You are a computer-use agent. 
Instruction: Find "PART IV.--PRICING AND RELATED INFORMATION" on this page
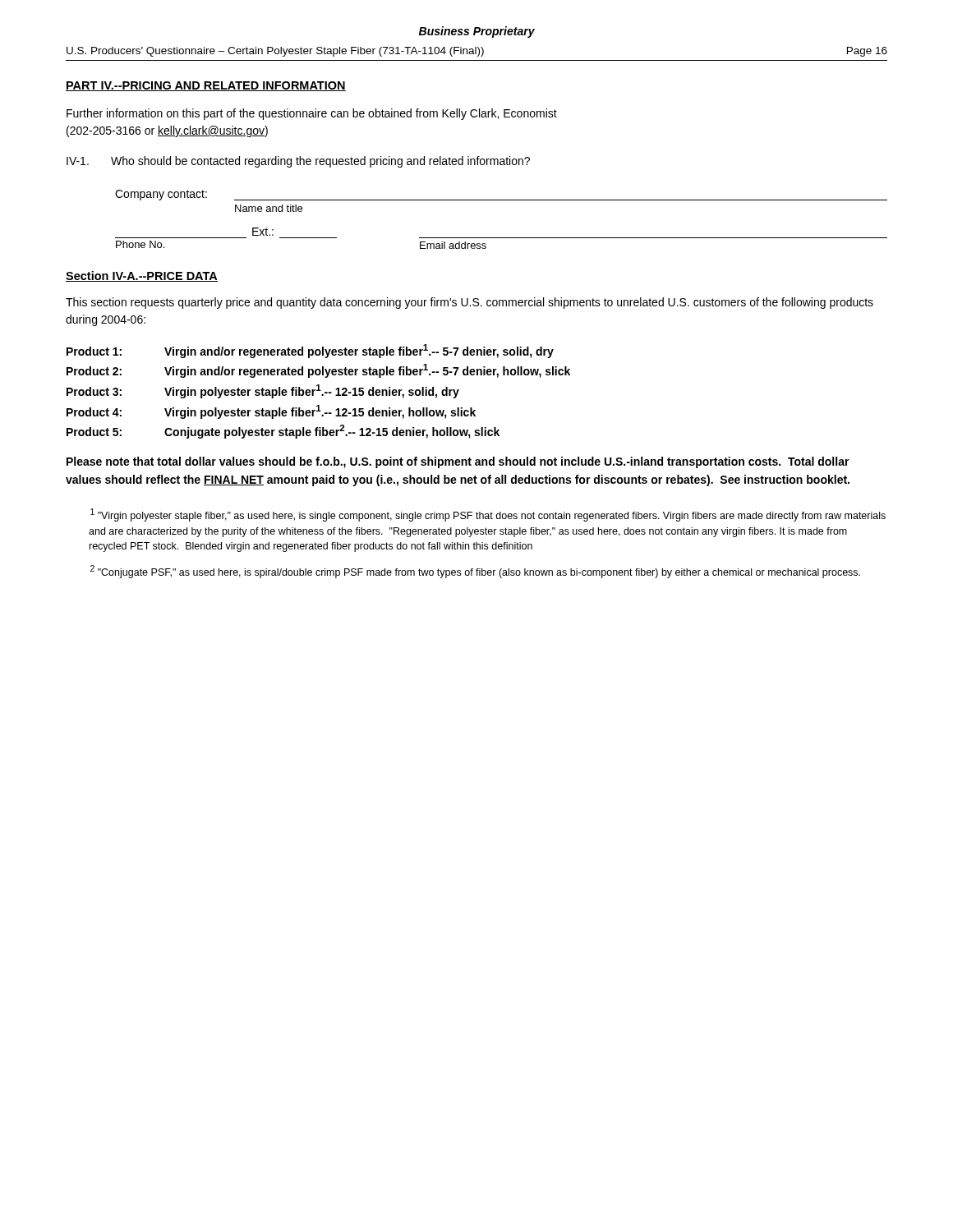(x=206, y=85)
